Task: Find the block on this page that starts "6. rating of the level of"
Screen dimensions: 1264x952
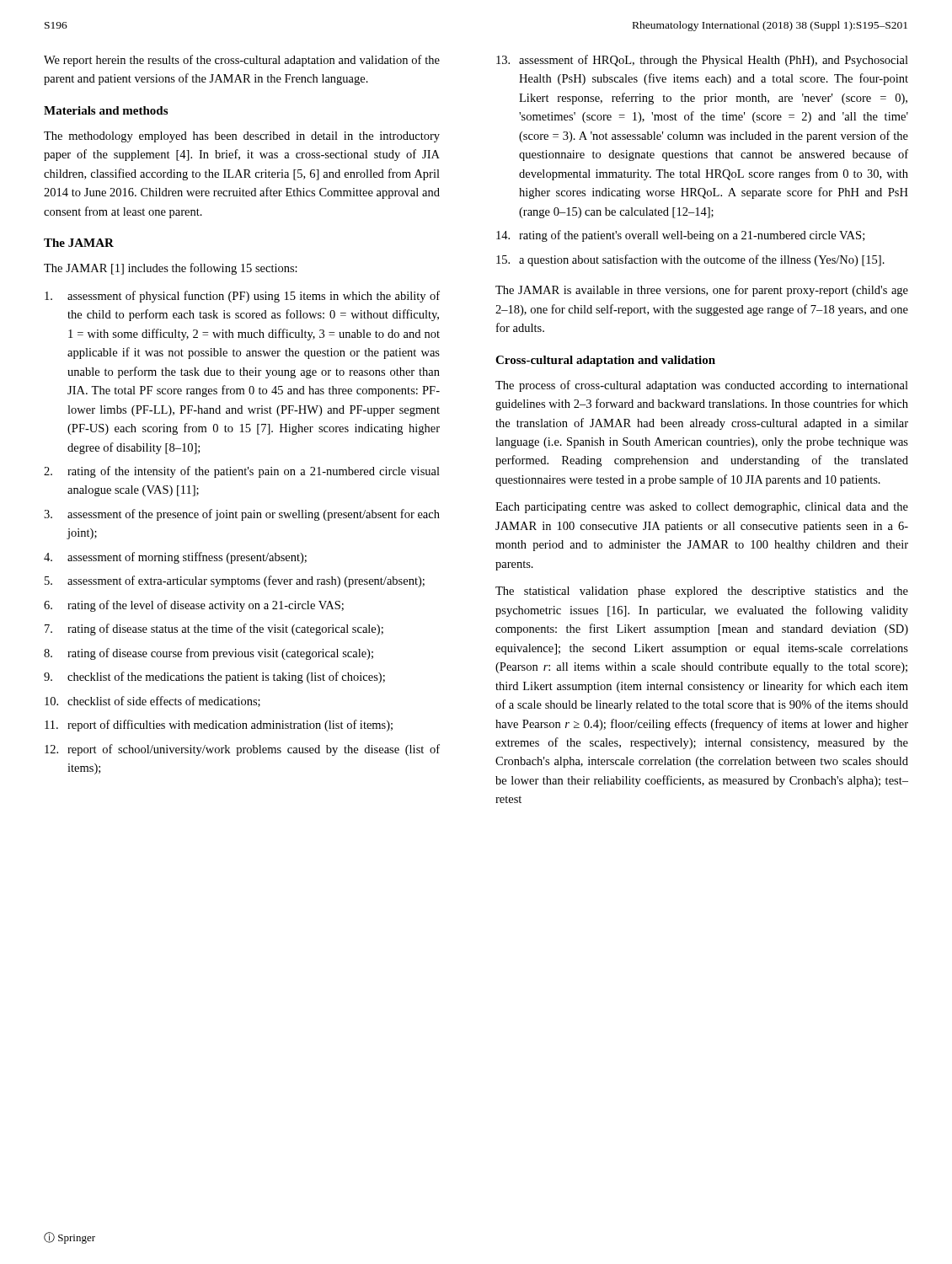Action: pyautogui.click(x=194, y=605)
